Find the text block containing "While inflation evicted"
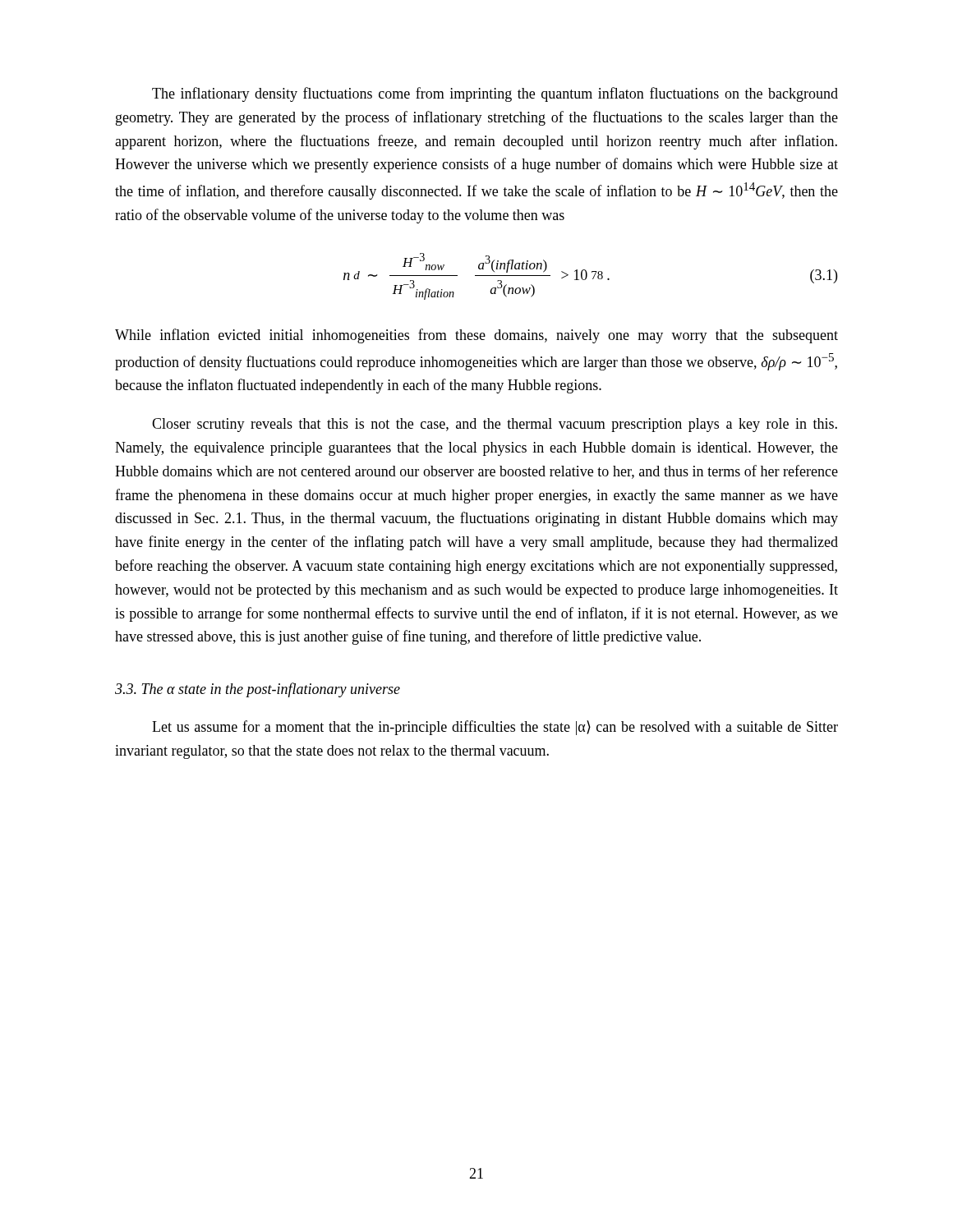Screen dimensions: 1232x953 (476, 360)
